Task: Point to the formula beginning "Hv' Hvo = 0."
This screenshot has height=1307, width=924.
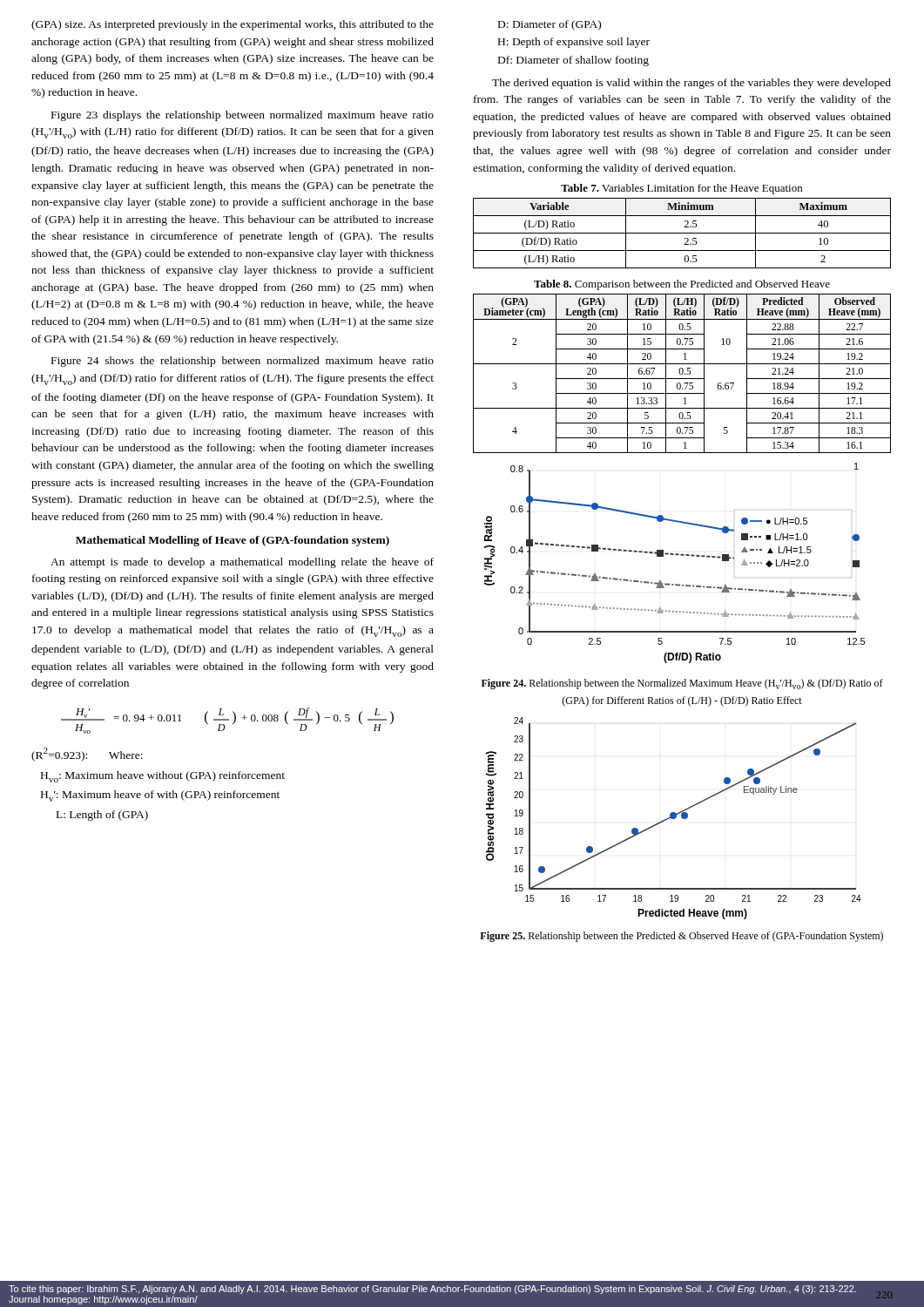Action: (x=233, y=719)
